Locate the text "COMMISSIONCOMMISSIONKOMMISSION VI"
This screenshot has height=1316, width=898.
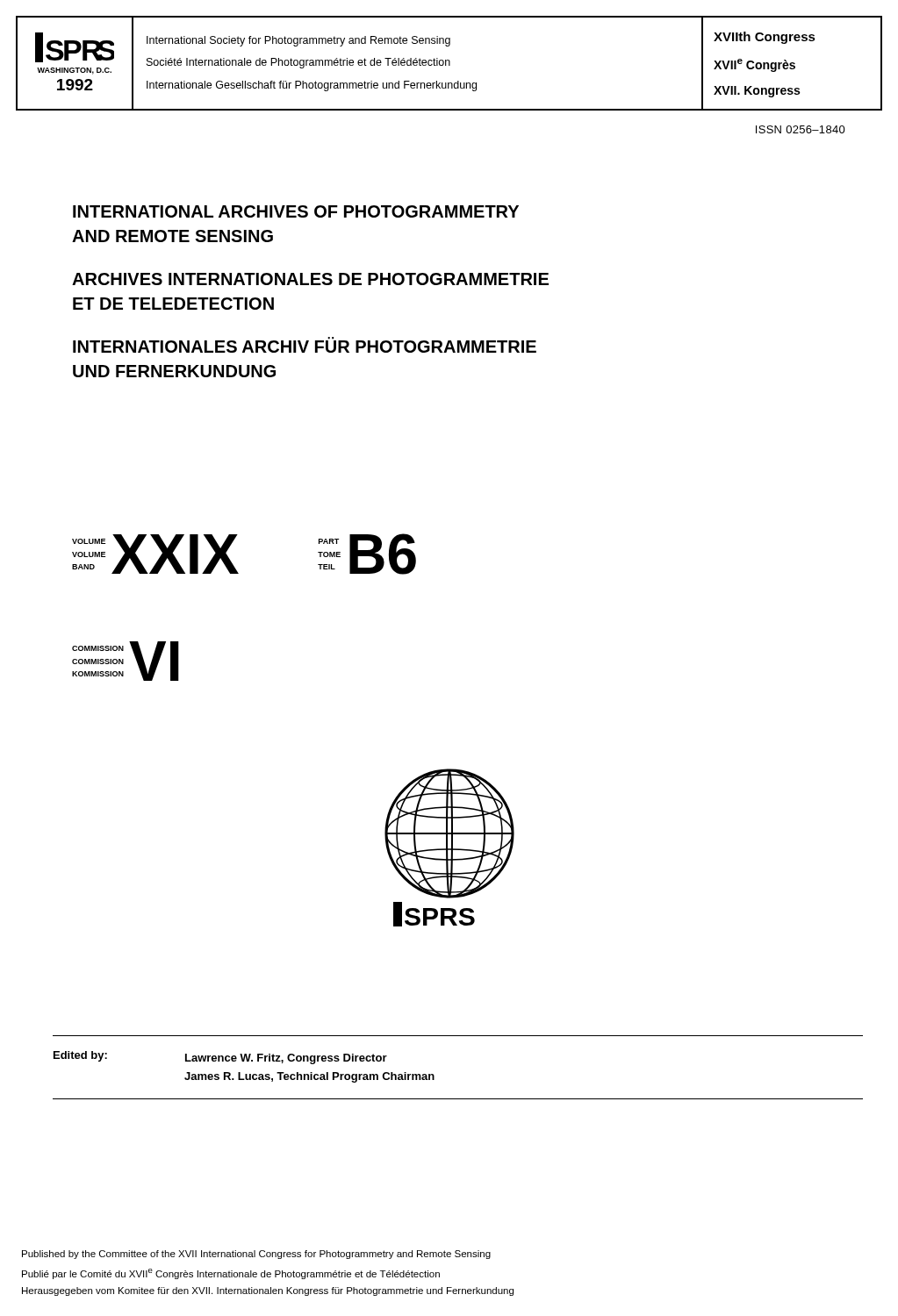pos(127,661)
